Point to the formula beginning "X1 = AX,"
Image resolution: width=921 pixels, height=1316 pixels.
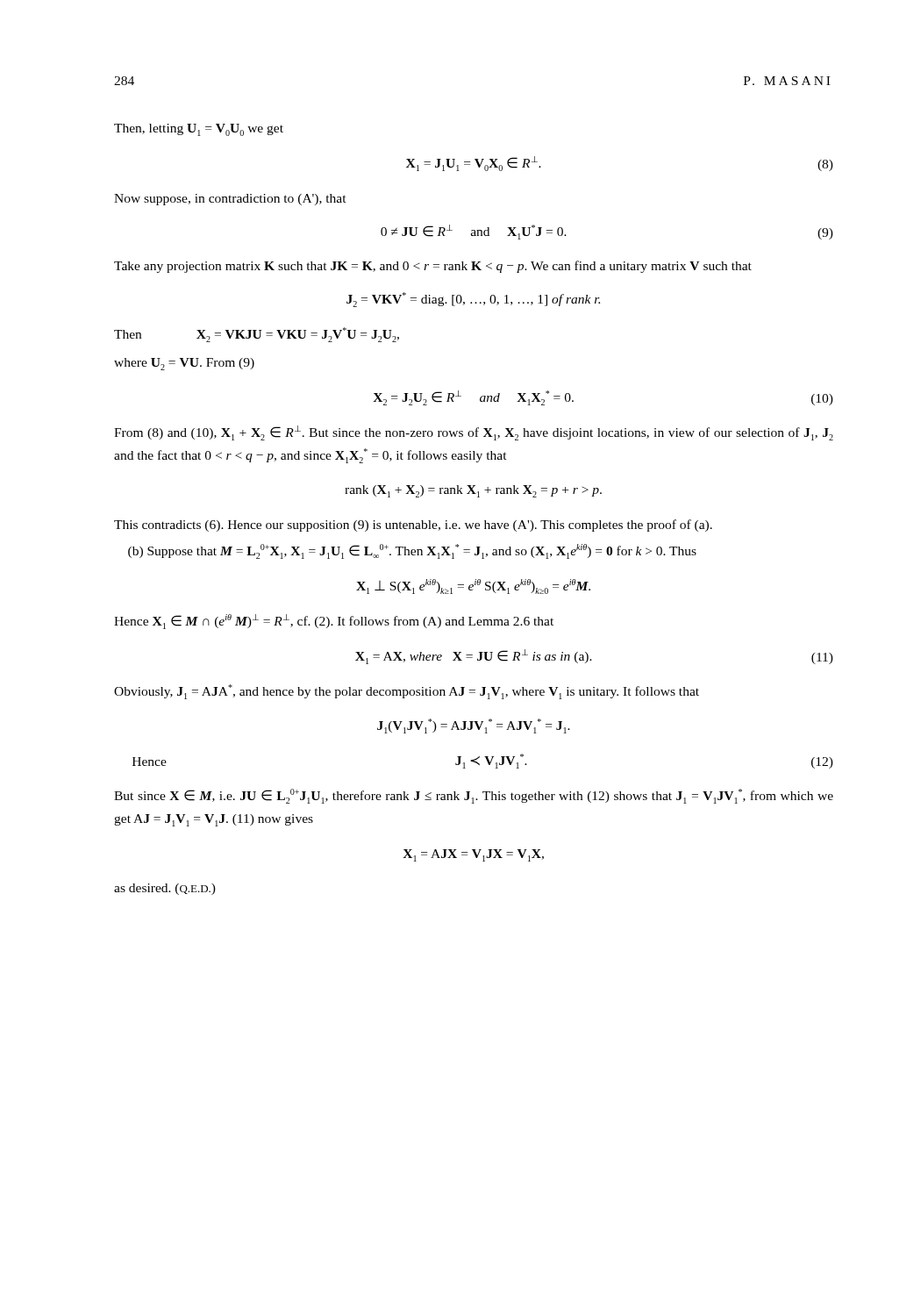(594, 657)
